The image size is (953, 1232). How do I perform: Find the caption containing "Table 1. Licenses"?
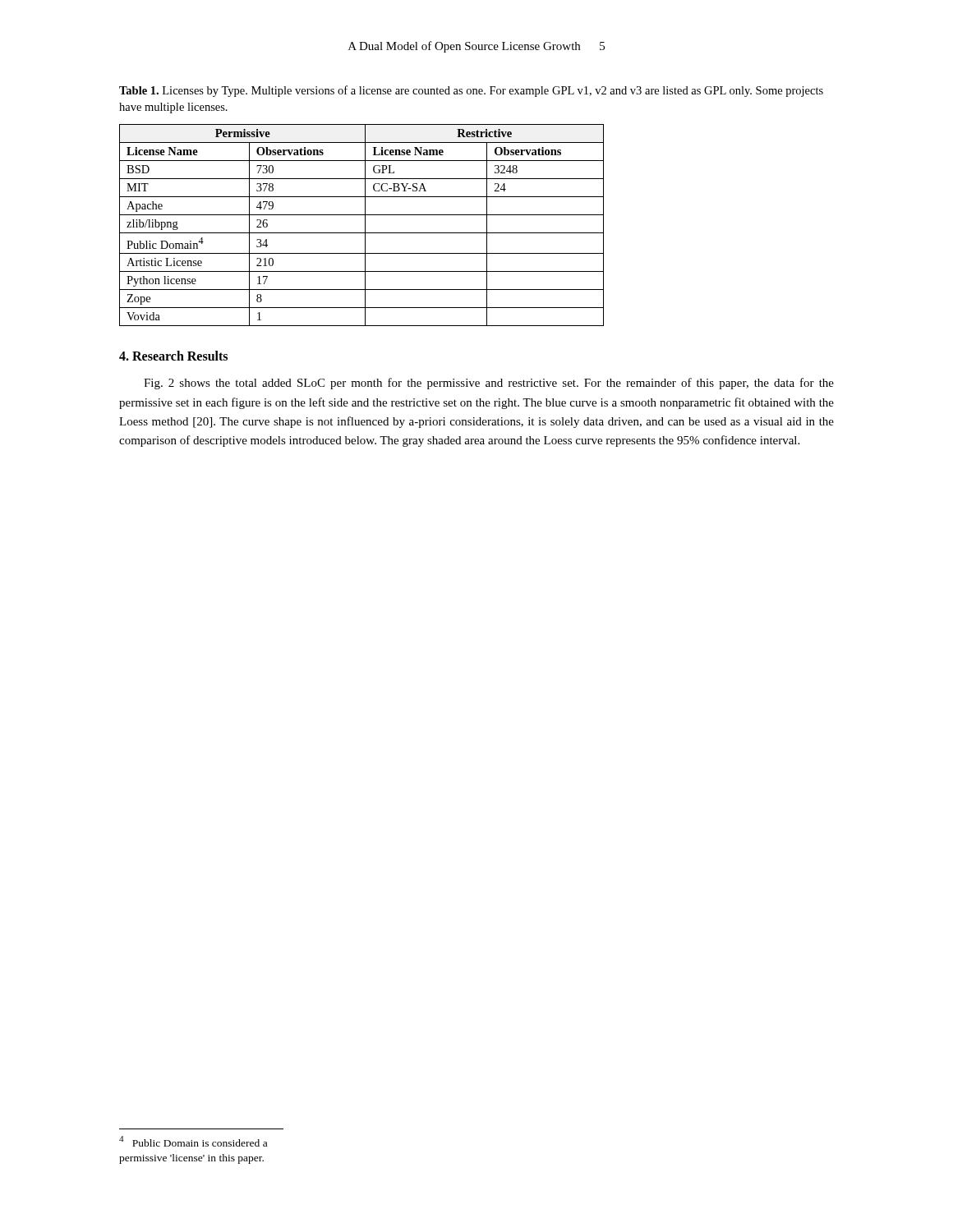pos(471,99)
